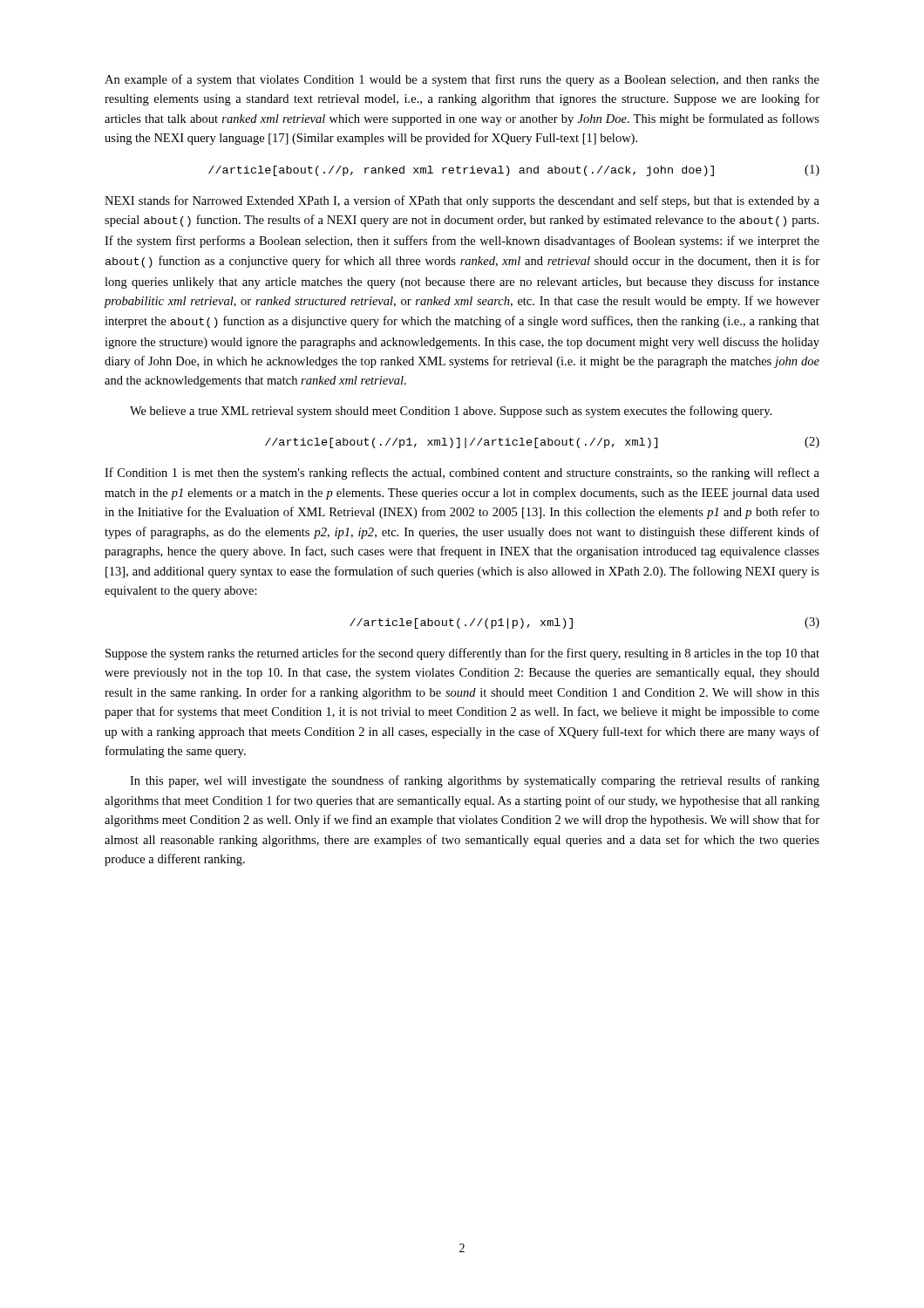
Task: Click on the formula that says "//article[about(.//p1, xml)]|//article[about(.//p, xml)] (2)"
Action: (542, 442)
